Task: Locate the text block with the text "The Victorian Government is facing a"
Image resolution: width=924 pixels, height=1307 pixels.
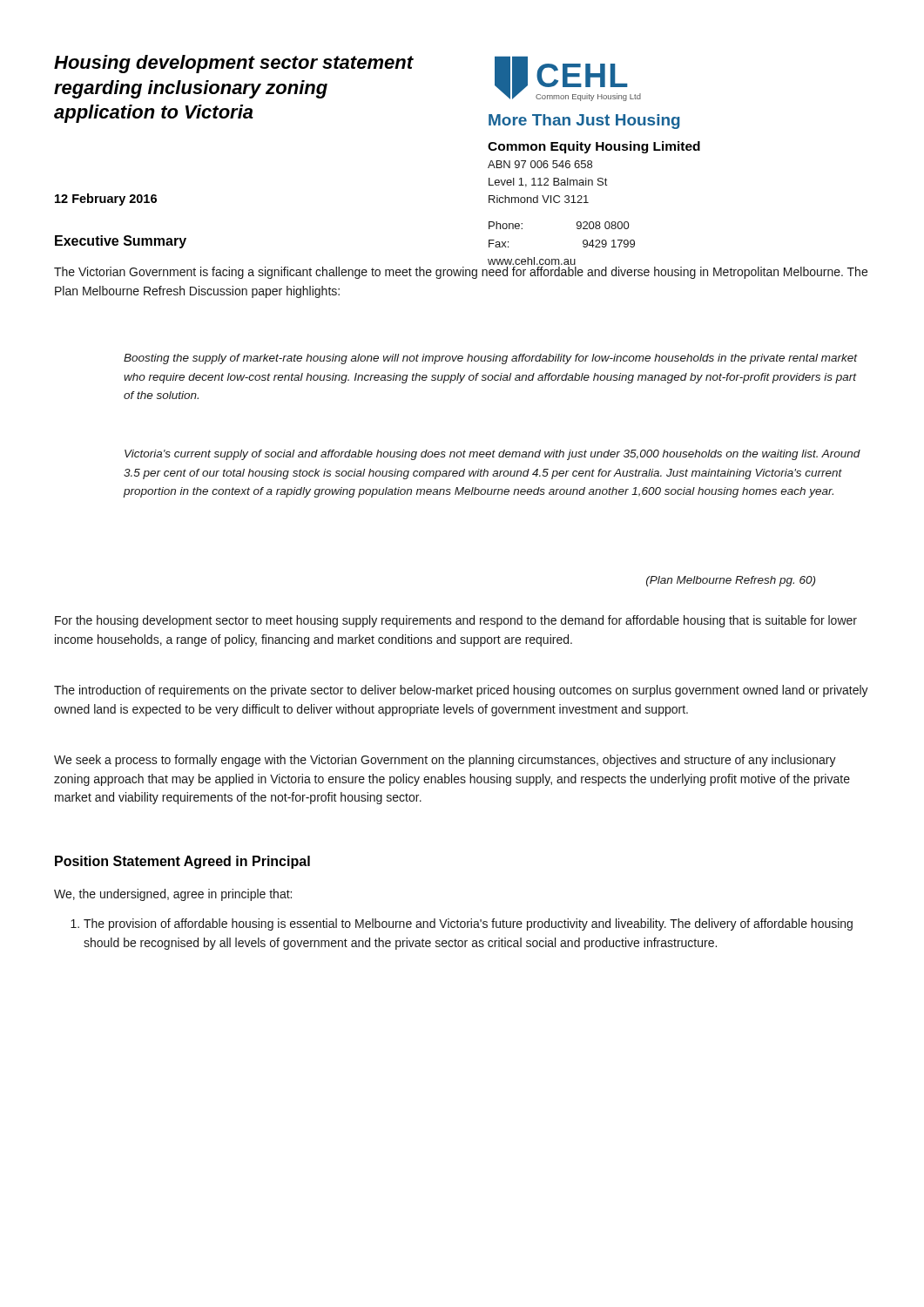Action: point(462,282)
